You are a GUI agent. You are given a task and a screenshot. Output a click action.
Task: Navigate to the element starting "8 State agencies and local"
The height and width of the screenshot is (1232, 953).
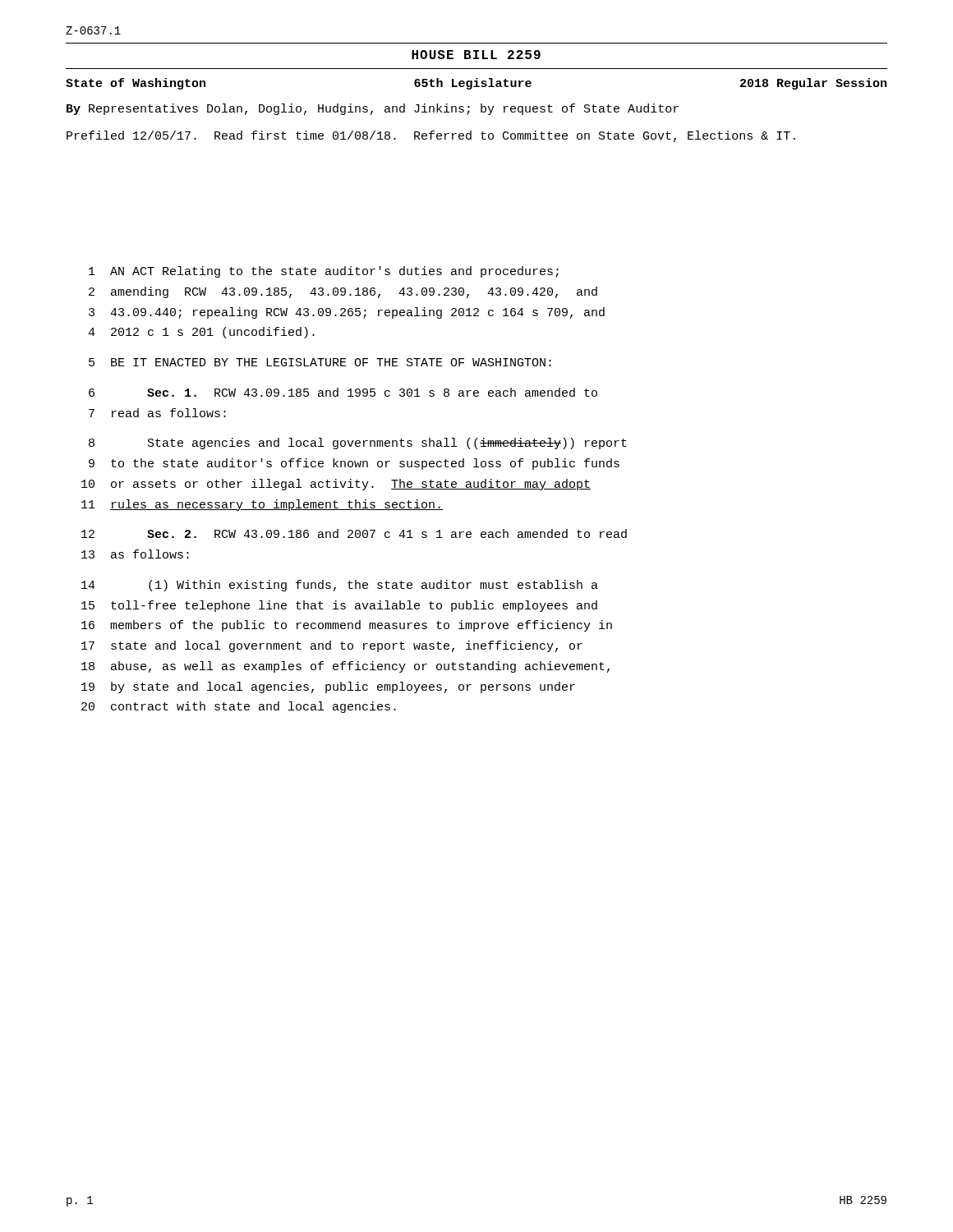pyautogui.click(x=476, y=475)
